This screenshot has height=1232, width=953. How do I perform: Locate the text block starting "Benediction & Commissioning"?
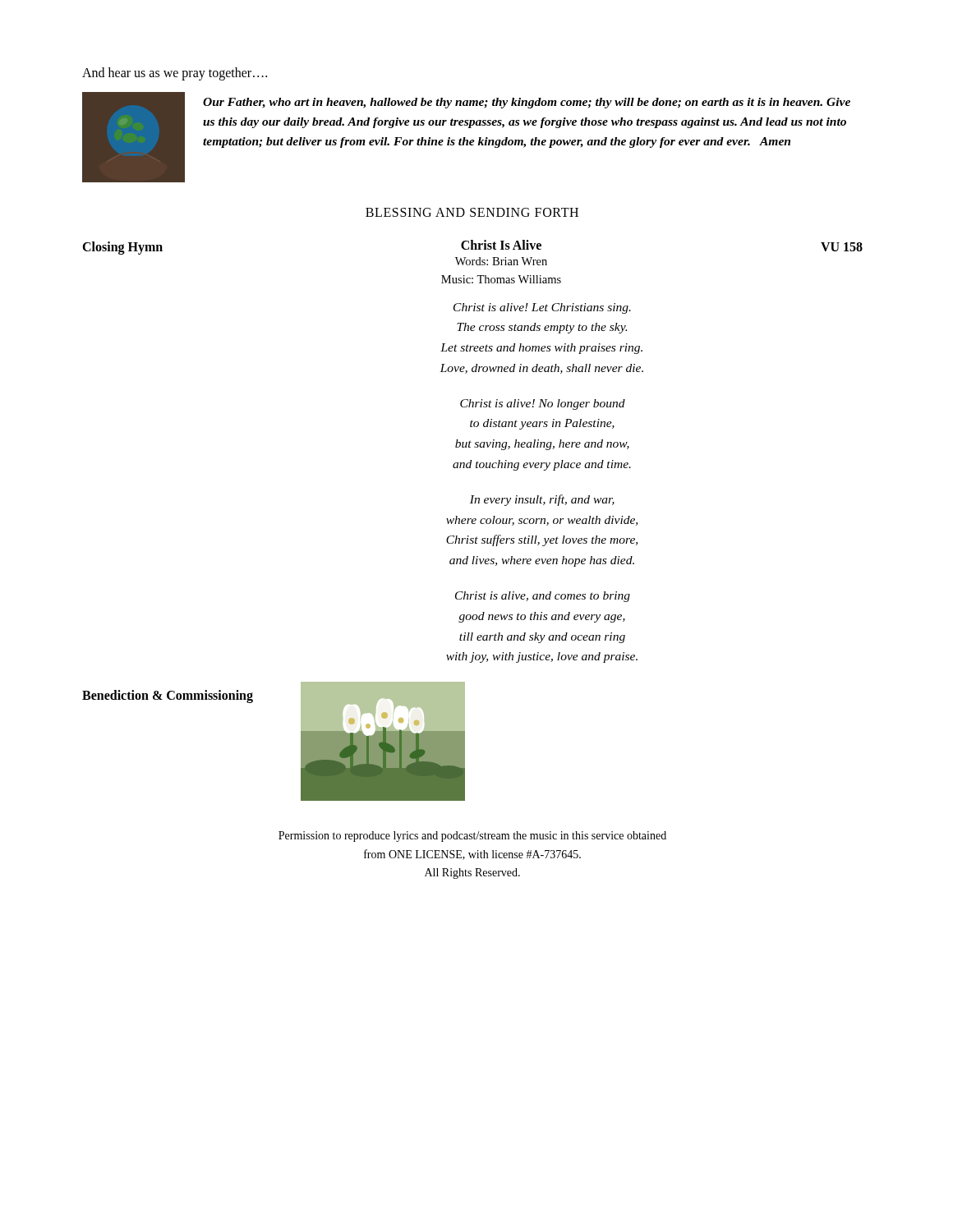pyautogui.click(x=168, y=695)
